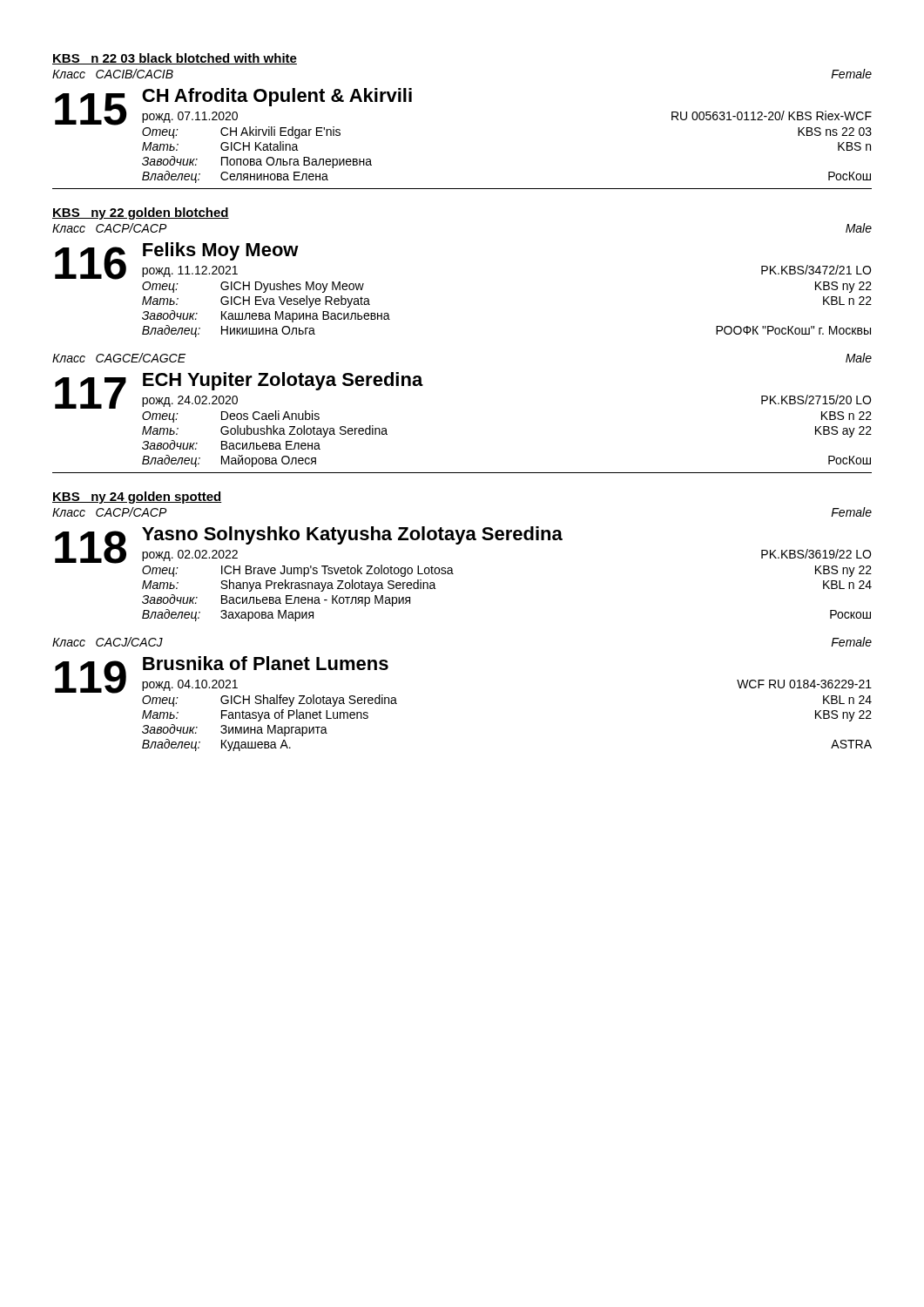This screenshot has width=924, height=1307.
Task: Select the text that reads "Класс CACIB/CACIB Female"
Action: pyautogui.click(x=68, y=73)
